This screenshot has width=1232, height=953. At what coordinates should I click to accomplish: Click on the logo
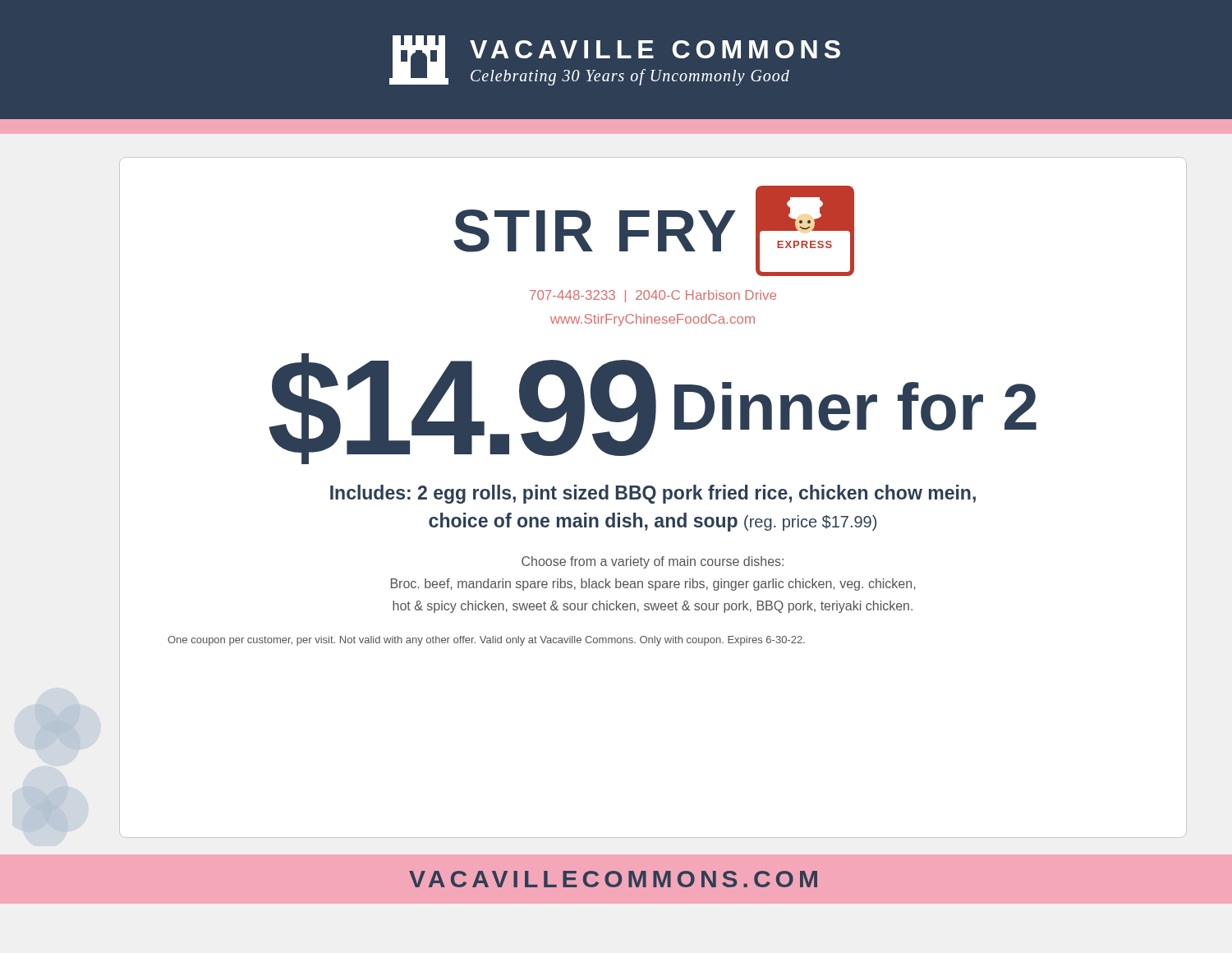[x=653, y=231]
